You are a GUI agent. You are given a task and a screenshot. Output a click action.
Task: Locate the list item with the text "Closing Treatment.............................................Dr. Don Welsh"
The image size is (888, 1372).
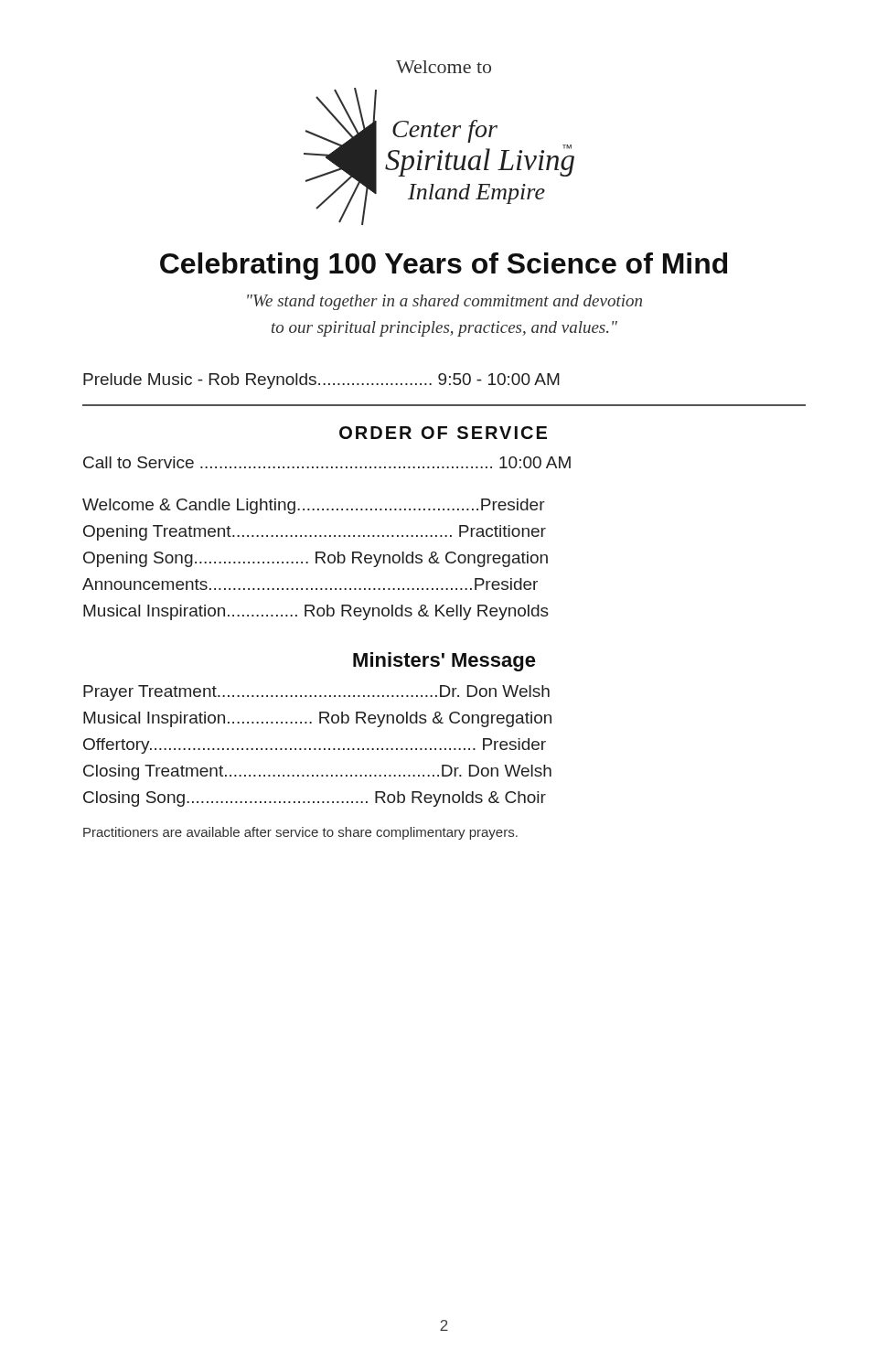[x=317, y=771]
